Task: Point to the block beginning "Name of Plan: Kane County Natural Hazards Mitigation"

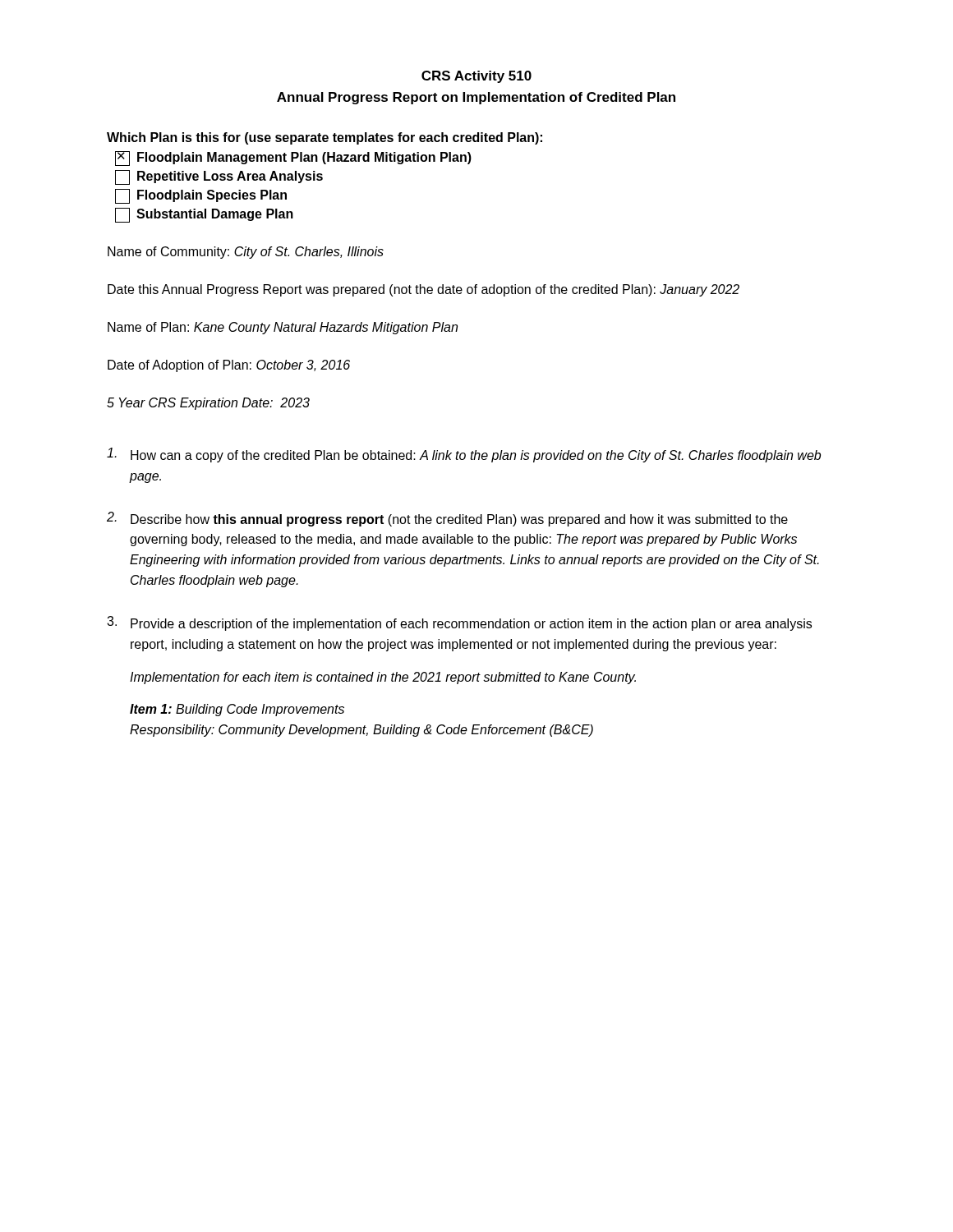Action: [283, 327]
